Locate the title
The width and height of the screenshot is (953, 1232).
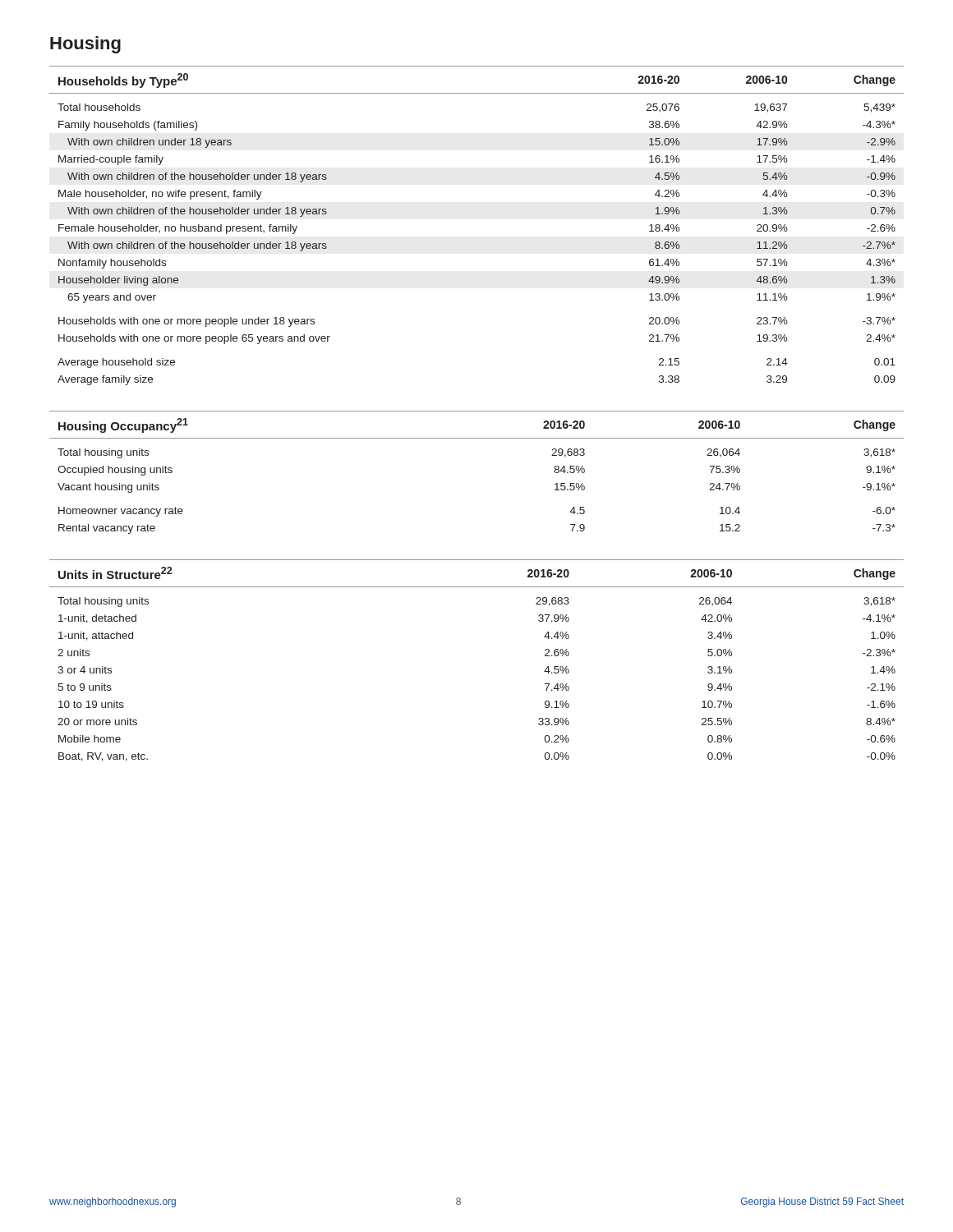click(x=85, y=43)
